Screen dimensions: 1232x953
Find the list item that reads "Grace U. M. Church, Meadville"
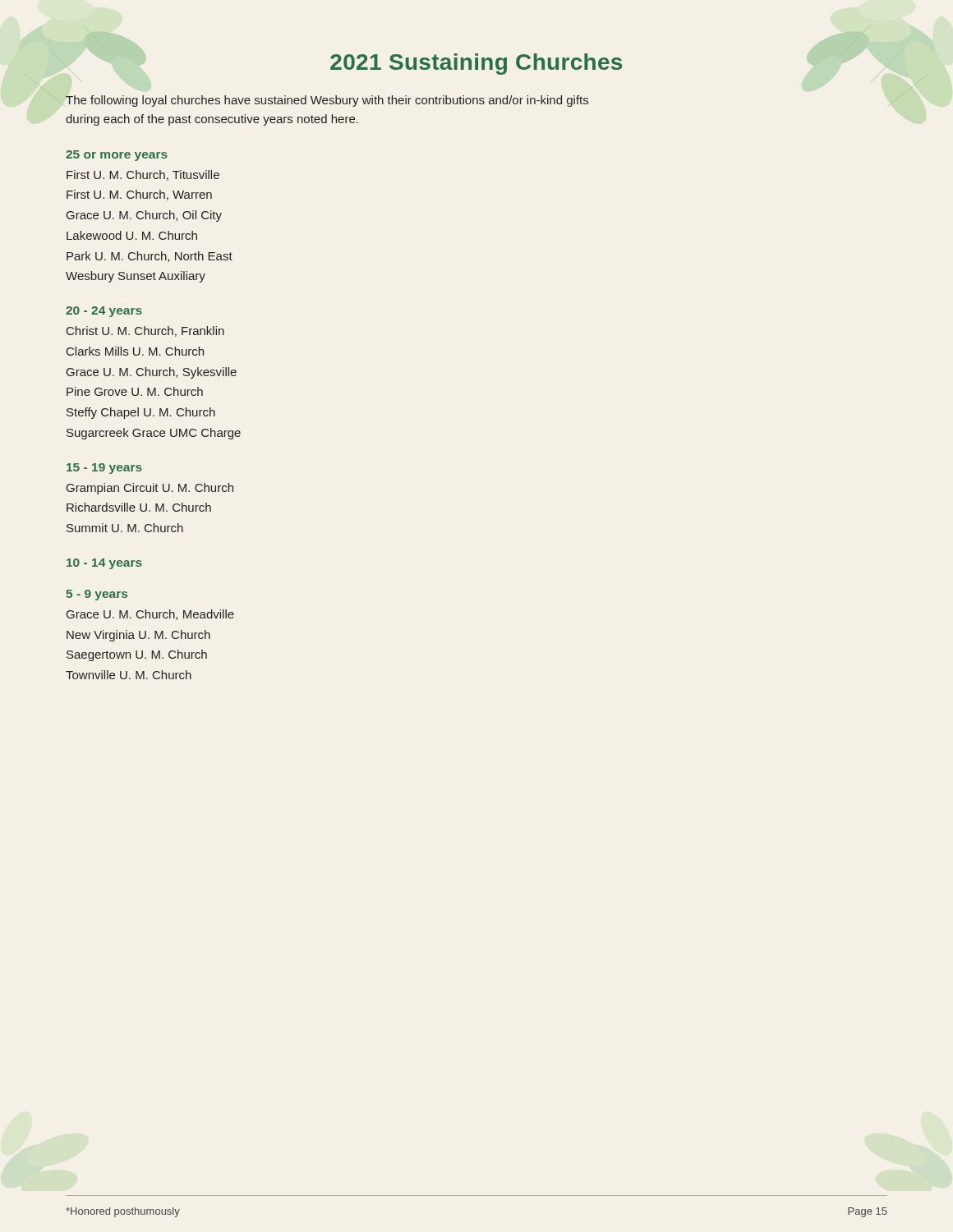pos(150,614)
